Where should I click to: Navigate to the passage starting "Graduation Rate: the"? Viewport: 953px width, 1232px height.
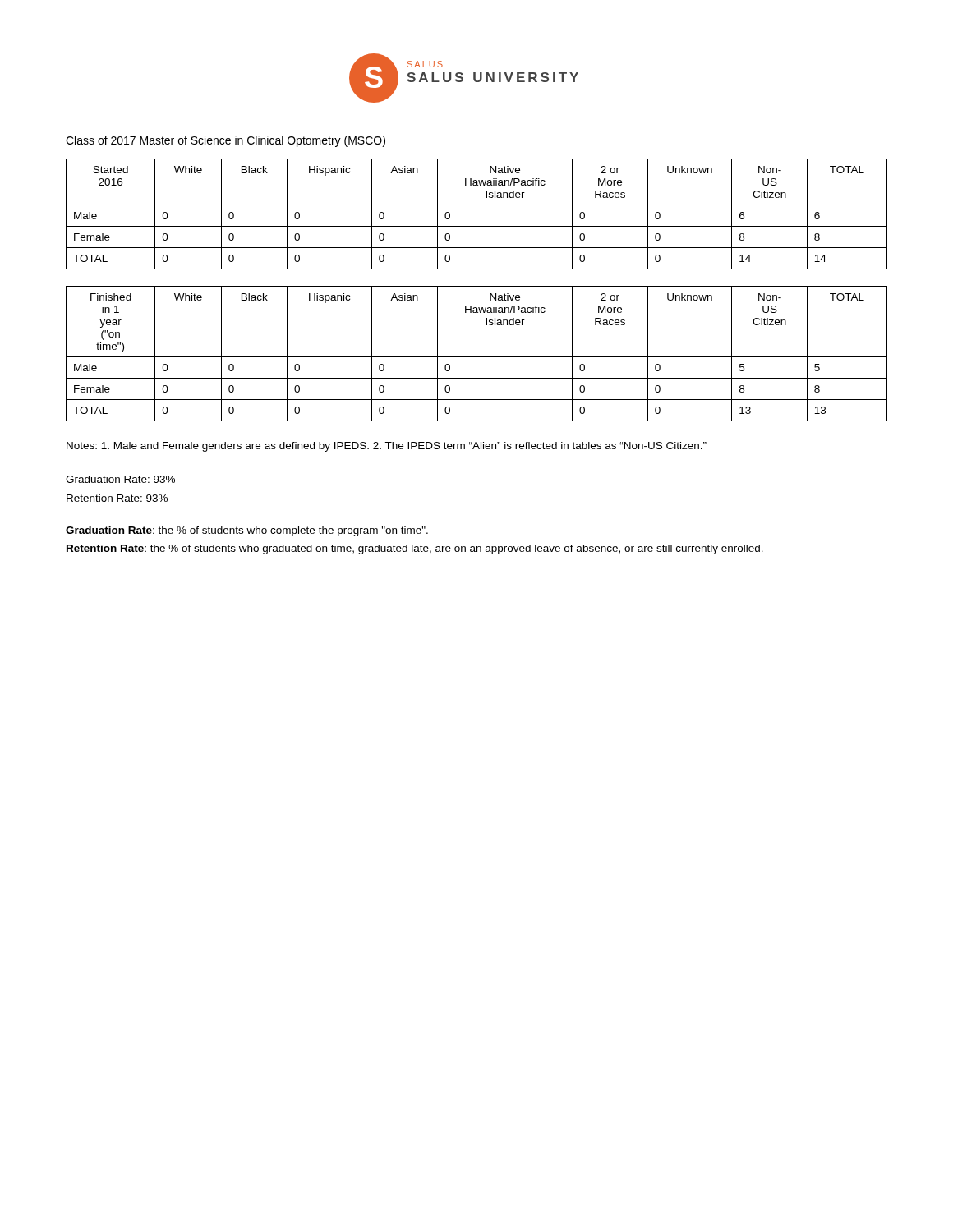(415, 539)
